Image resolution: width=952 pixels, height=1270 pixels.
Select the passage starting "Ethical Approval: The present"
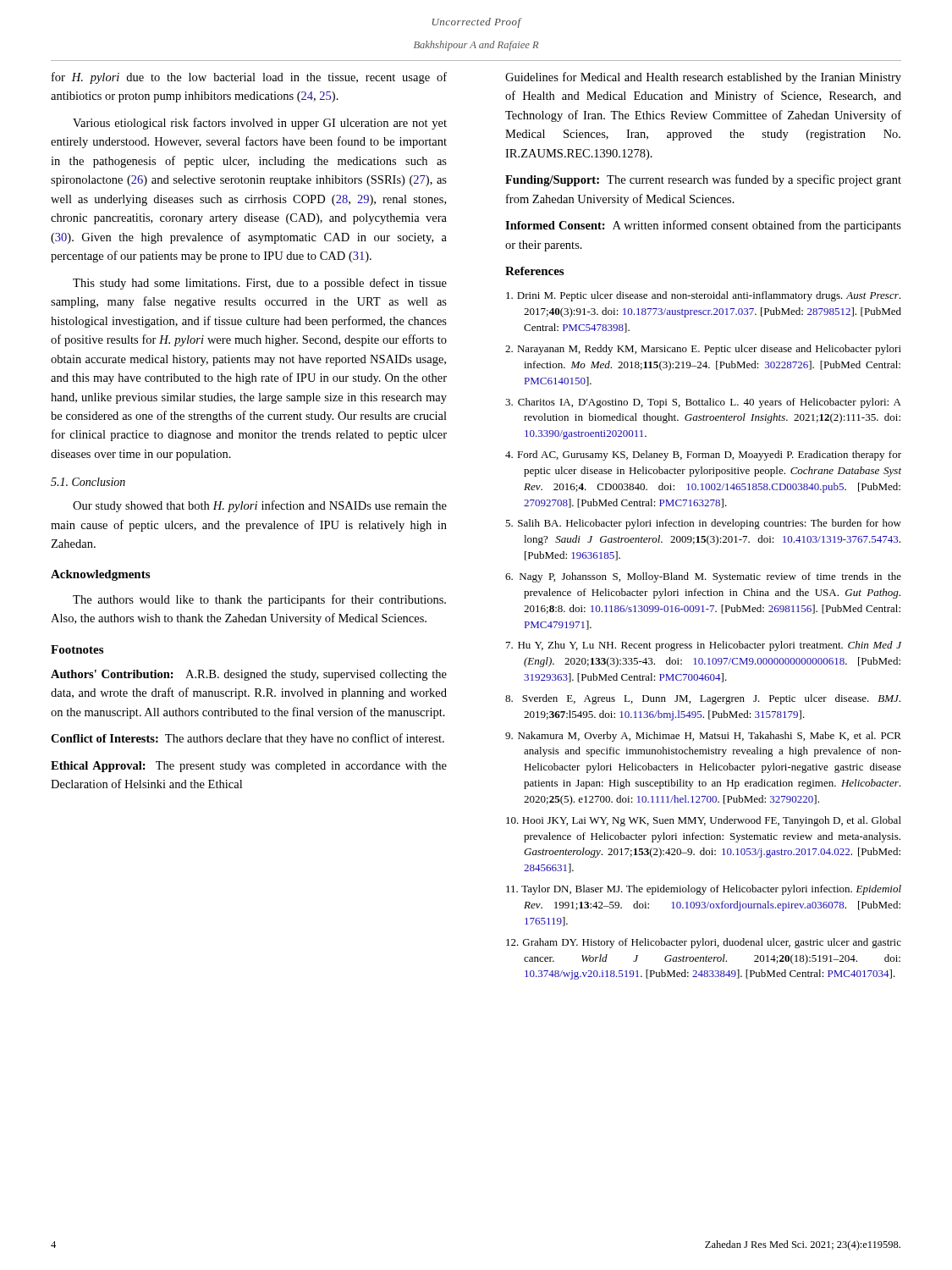point(249,775)
